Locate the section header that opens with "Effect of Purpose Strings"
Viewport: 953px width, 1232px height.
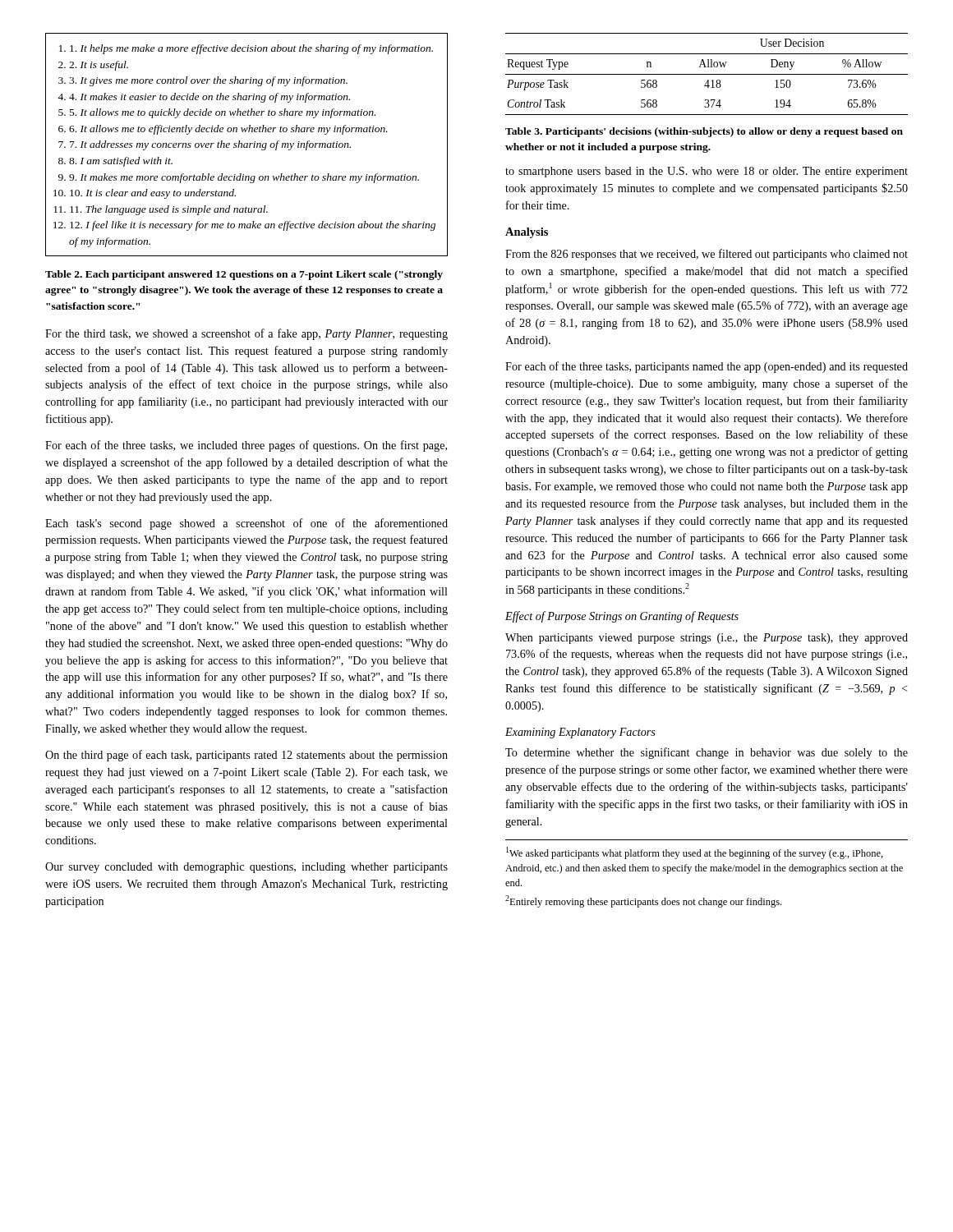click(622, 616)
